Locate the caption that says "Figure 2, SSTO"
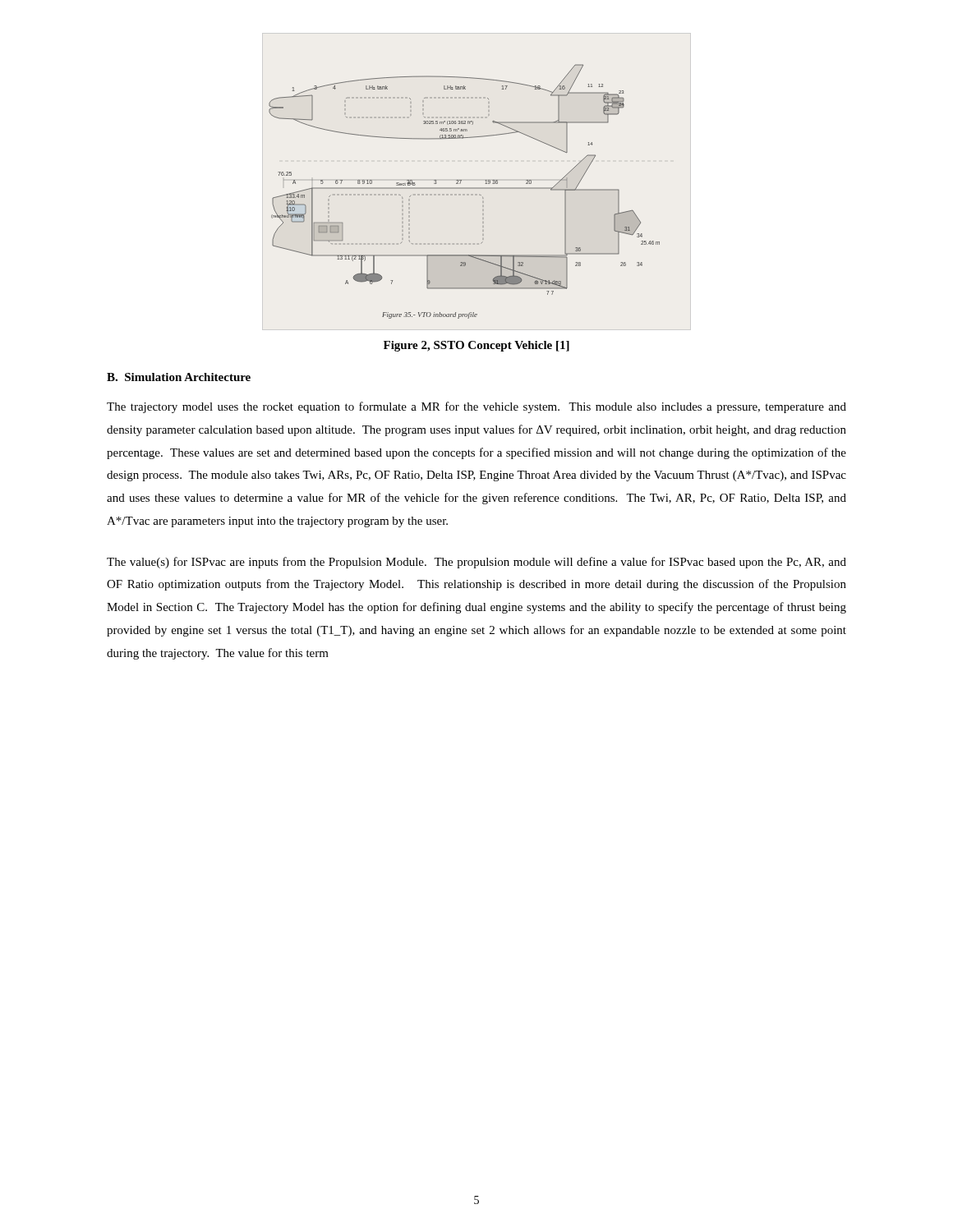The height and width of the screenshot is (1232, 953). click(476, 345)
